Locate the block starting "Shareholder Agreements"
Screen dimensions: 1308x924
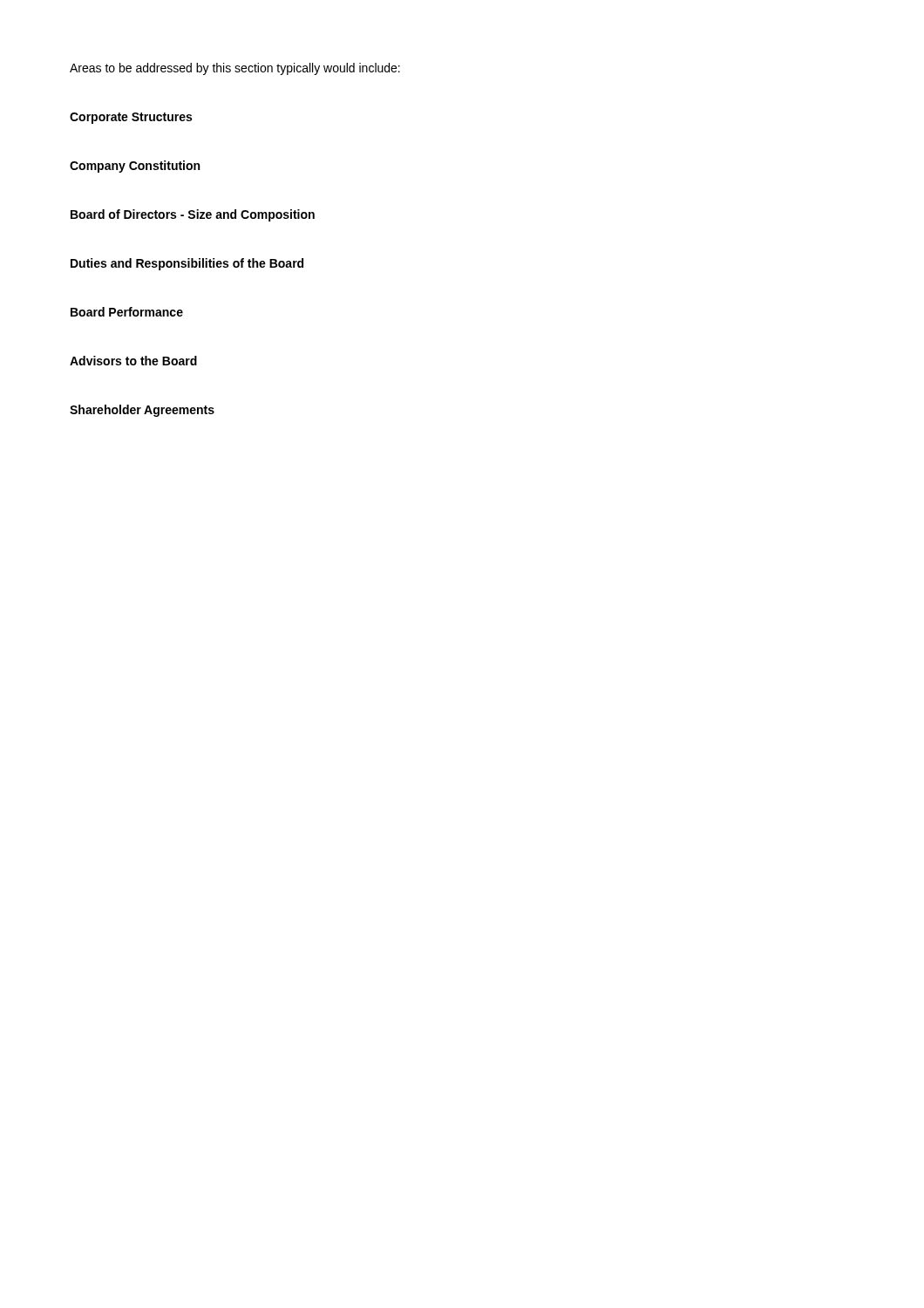coord(142,410)
